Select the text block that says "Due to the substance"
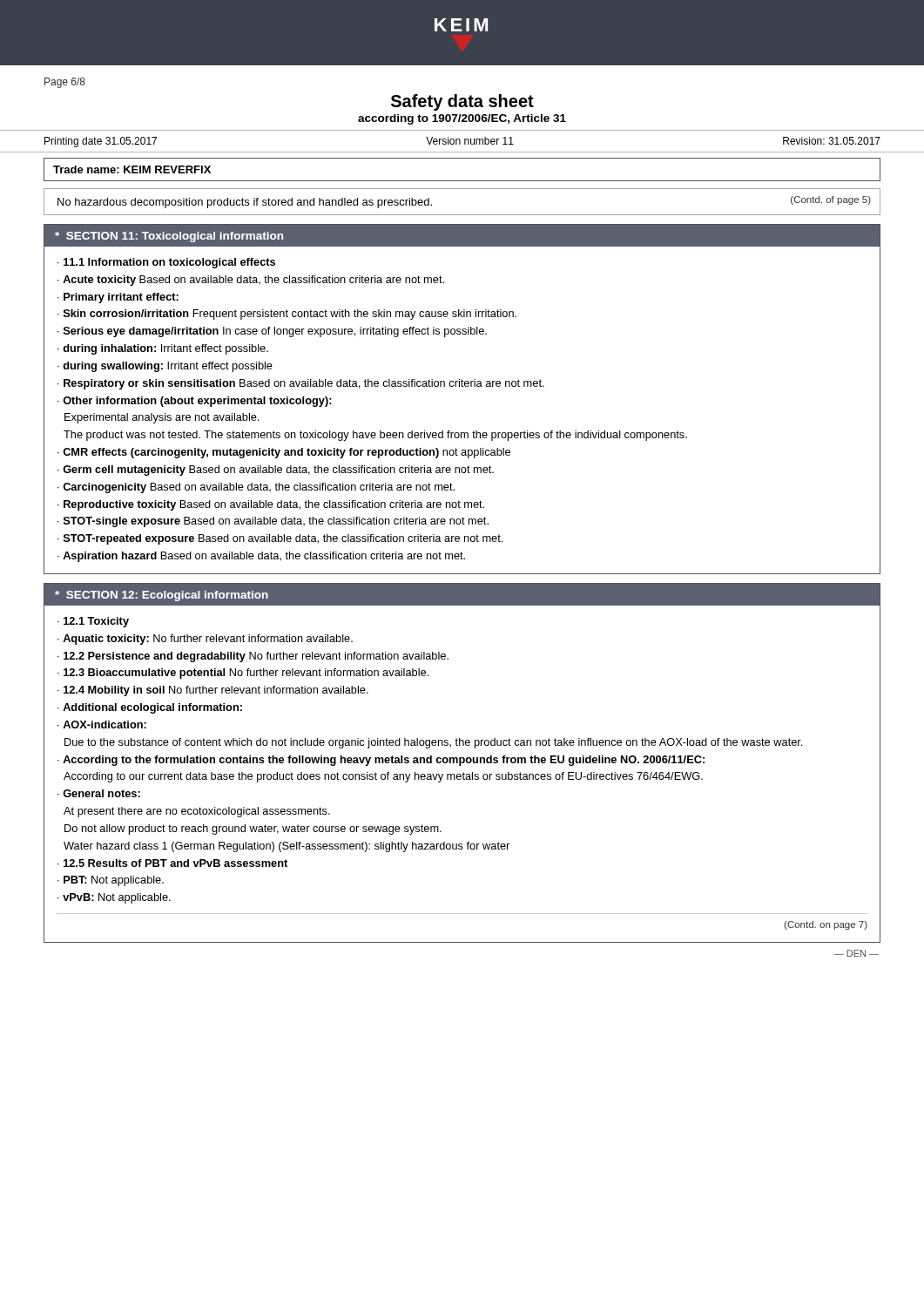 [x=433, y=742]
